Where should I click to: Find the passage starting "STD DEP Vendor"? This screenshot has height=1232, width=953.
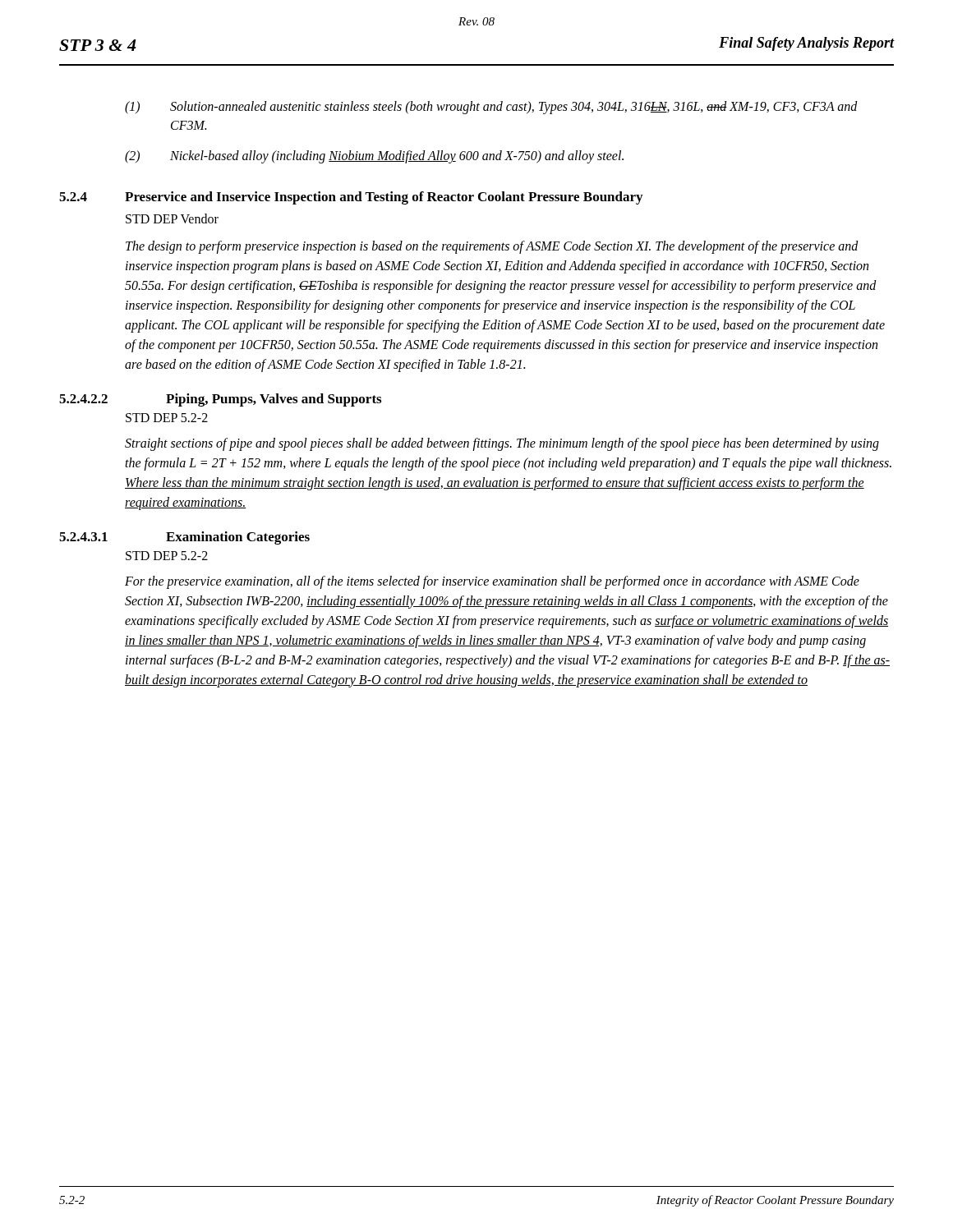click(172, 218)
